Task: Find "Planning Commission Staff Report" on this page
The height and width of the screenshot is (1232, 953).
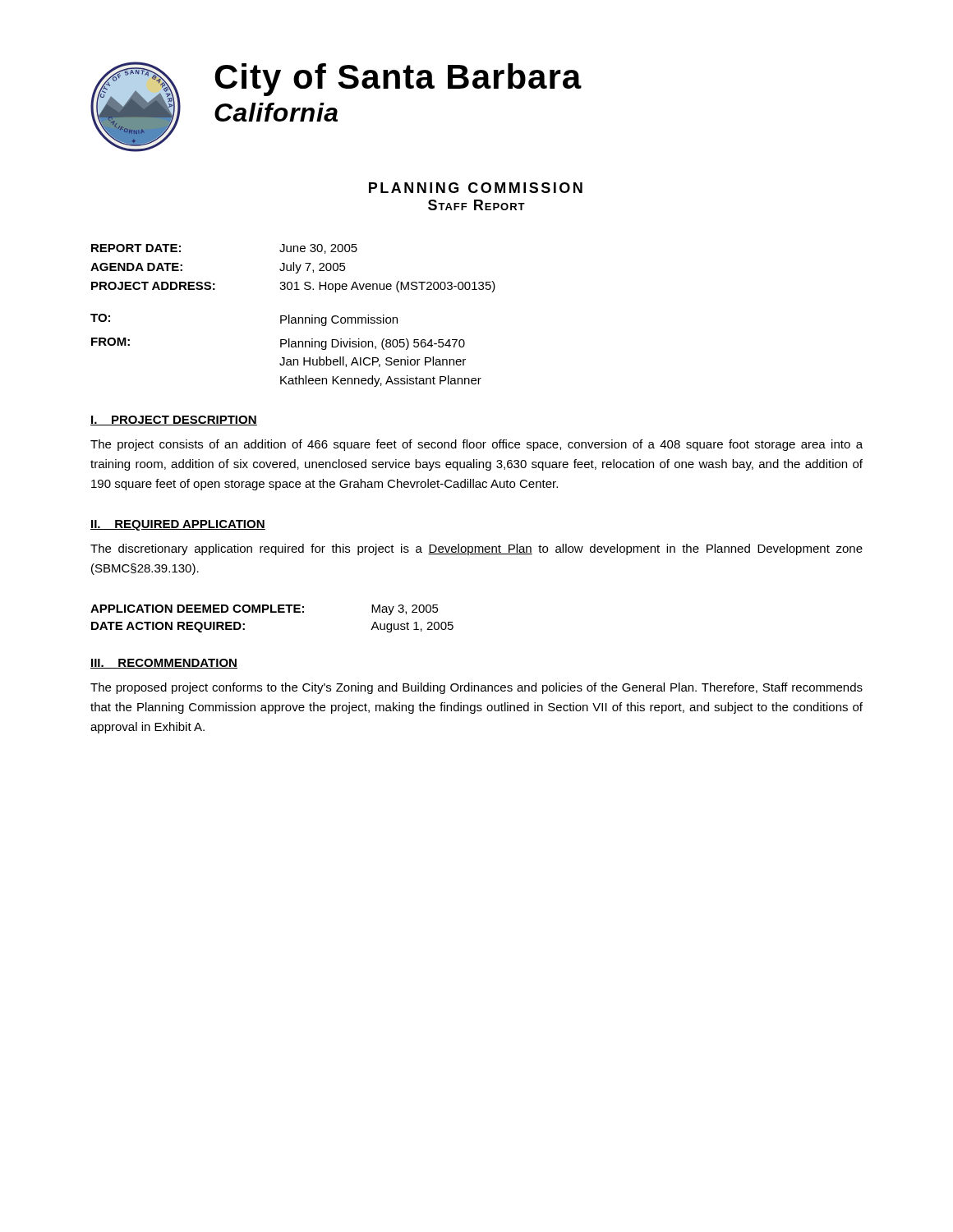Action: 476,197
